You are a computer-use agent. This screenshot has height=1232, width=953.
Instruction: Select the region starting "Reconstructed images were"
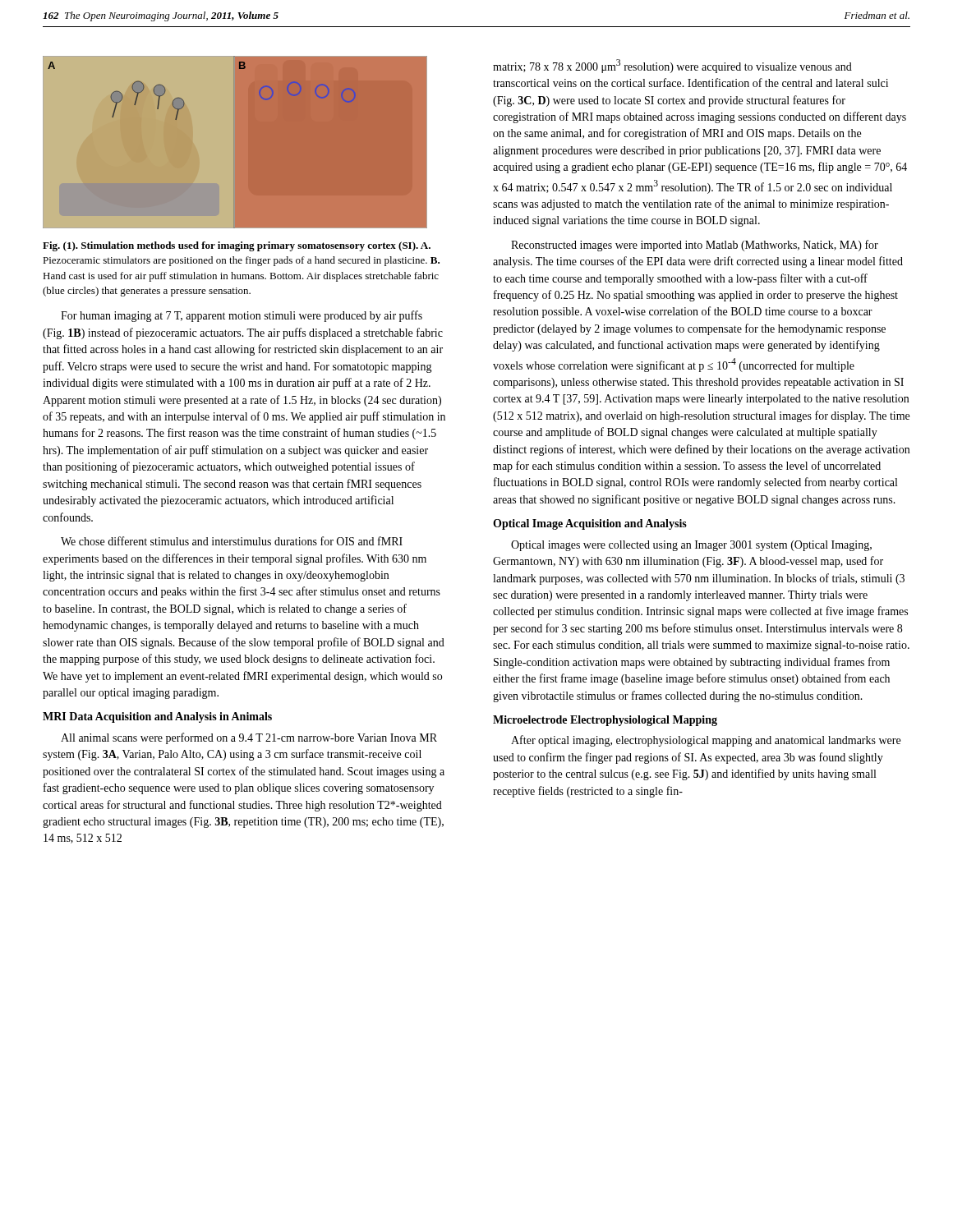coord(702,372)
